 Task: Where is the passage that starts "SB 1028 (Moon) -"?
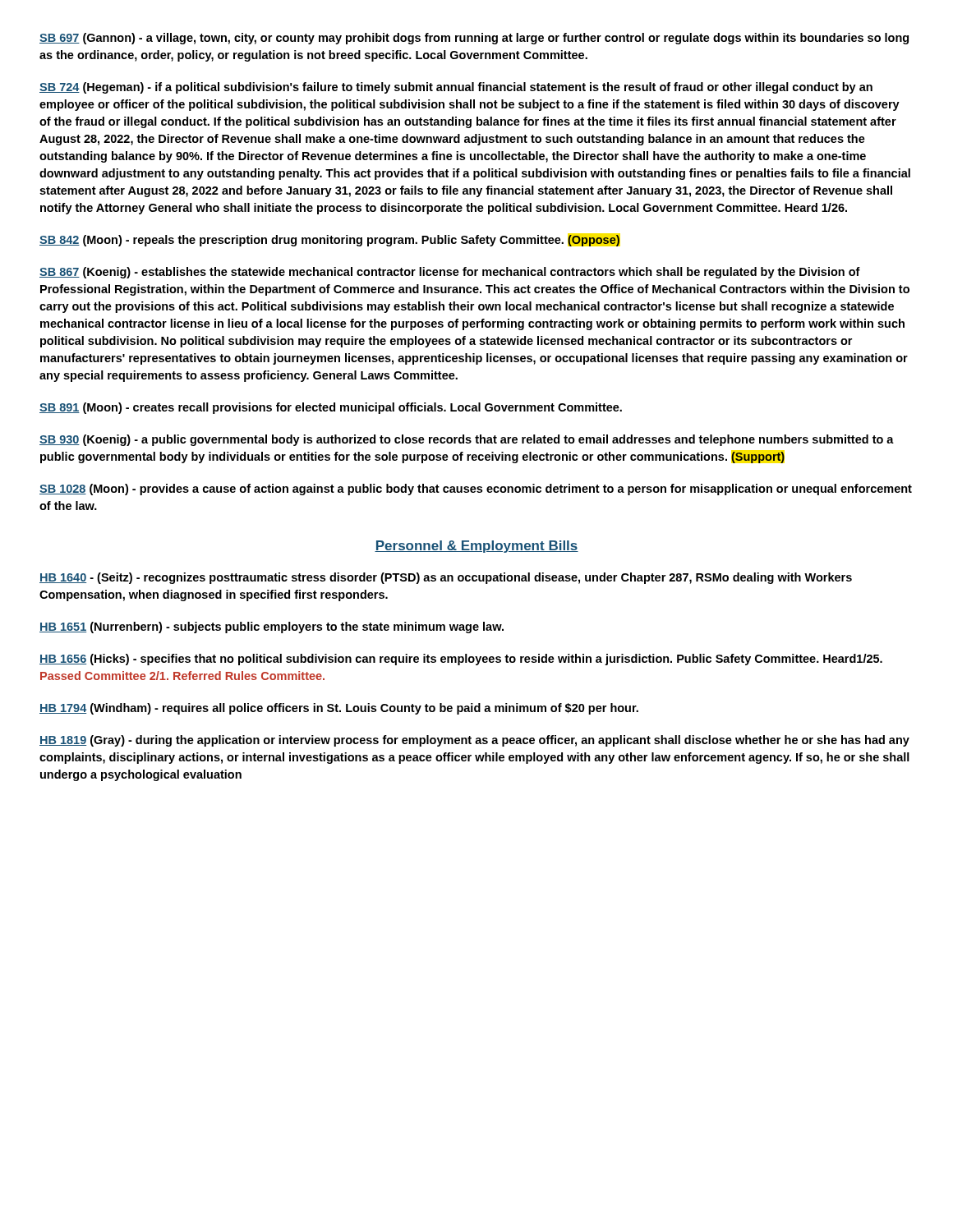pos(476,498)
